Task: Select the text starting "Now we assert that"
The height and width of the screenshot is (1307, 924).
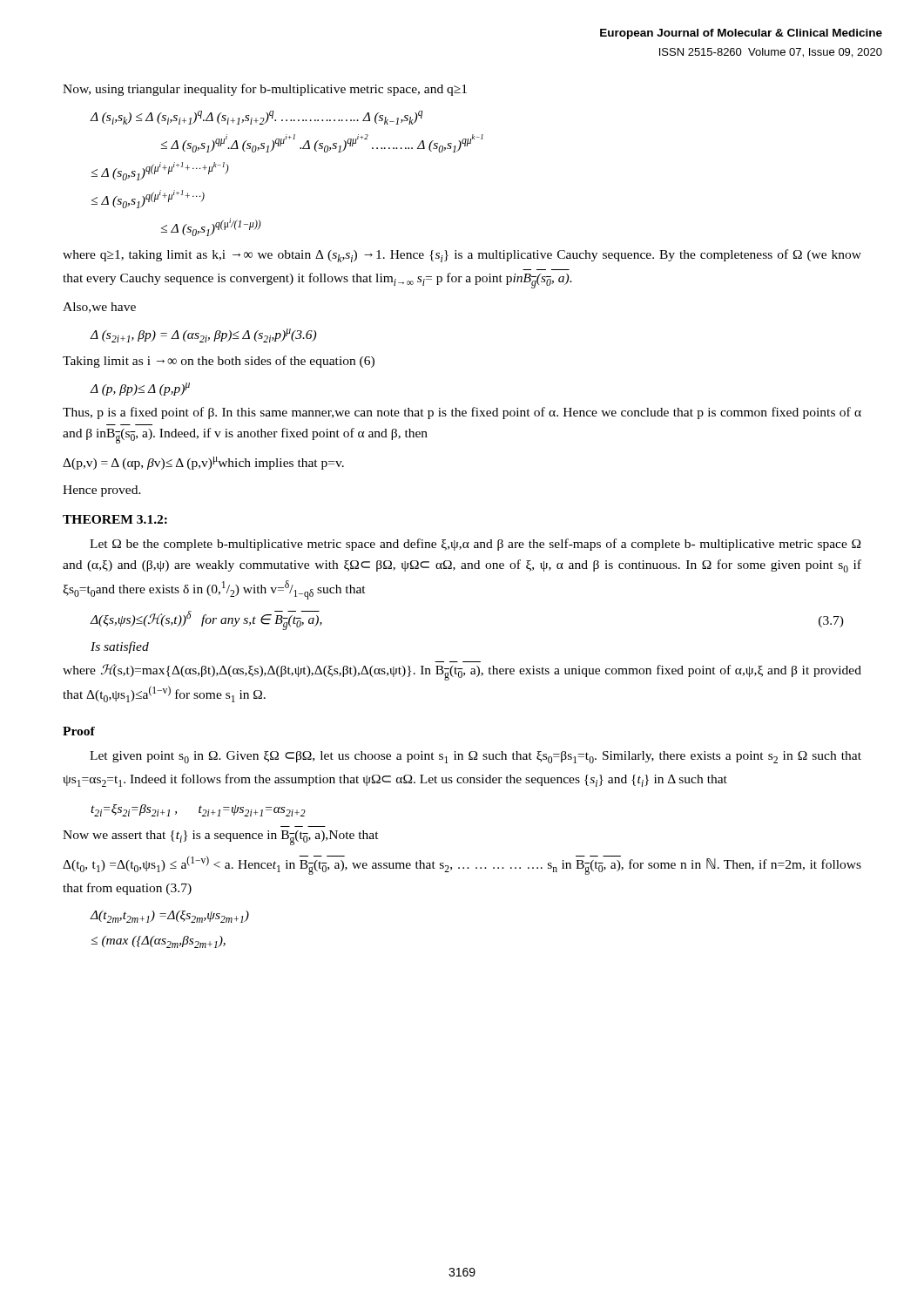Action: click(462, 861)
